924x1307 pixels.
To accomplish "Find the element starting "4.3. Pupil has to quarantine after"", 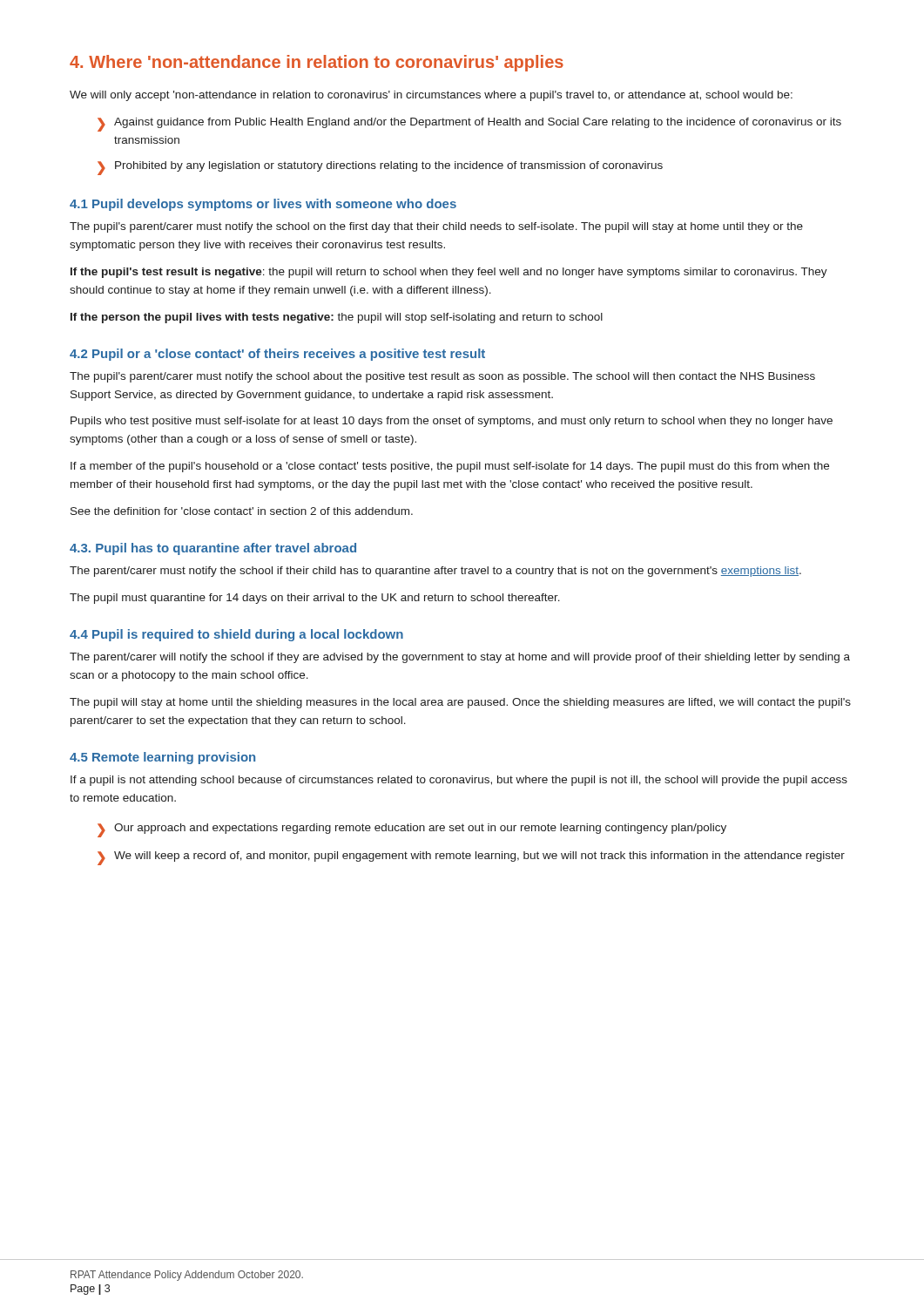I will click(213, 549).
